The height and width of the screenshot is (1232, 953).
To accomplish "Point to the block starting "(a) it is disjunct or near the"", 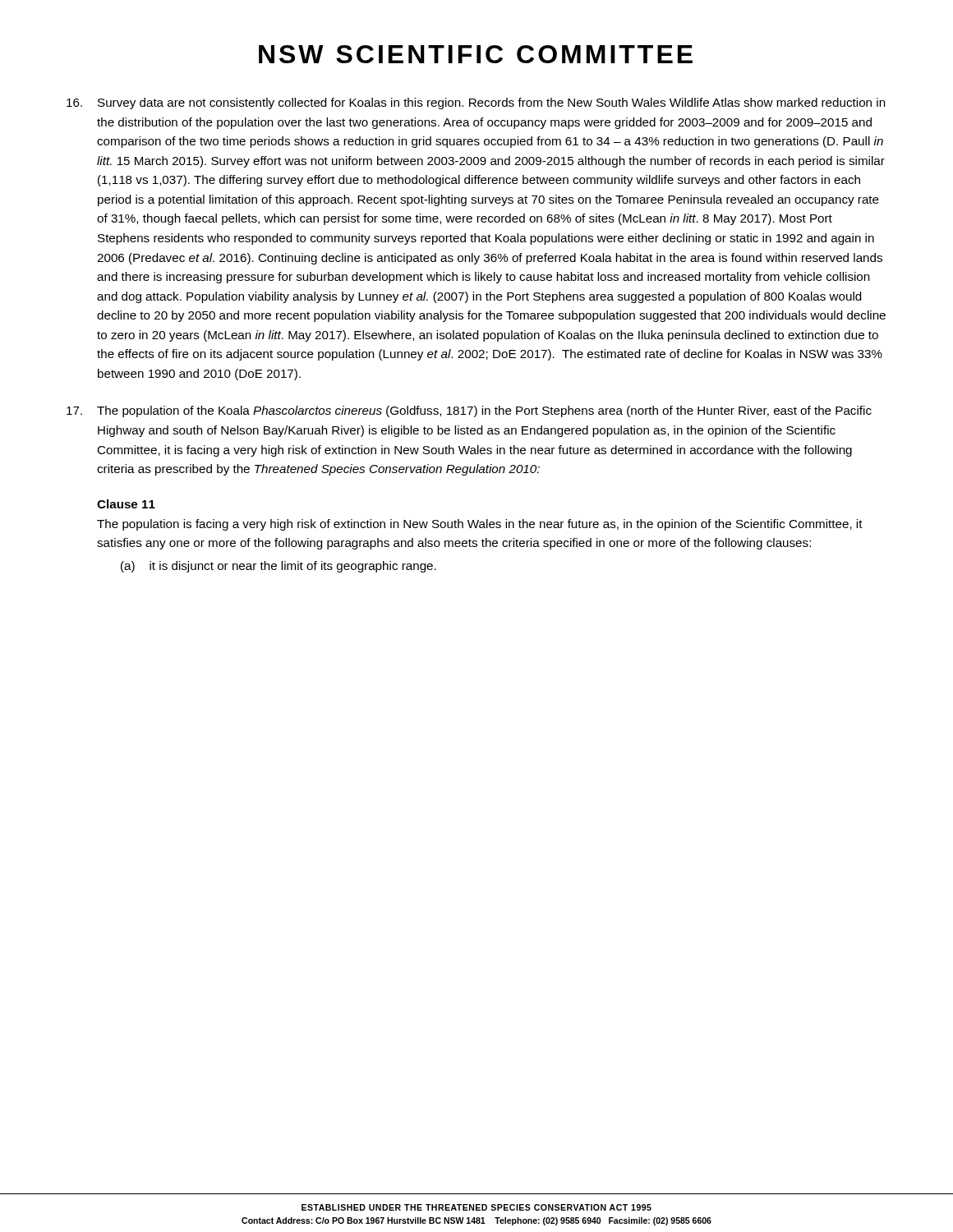I will pyautogui.click(x=279, y=567).
